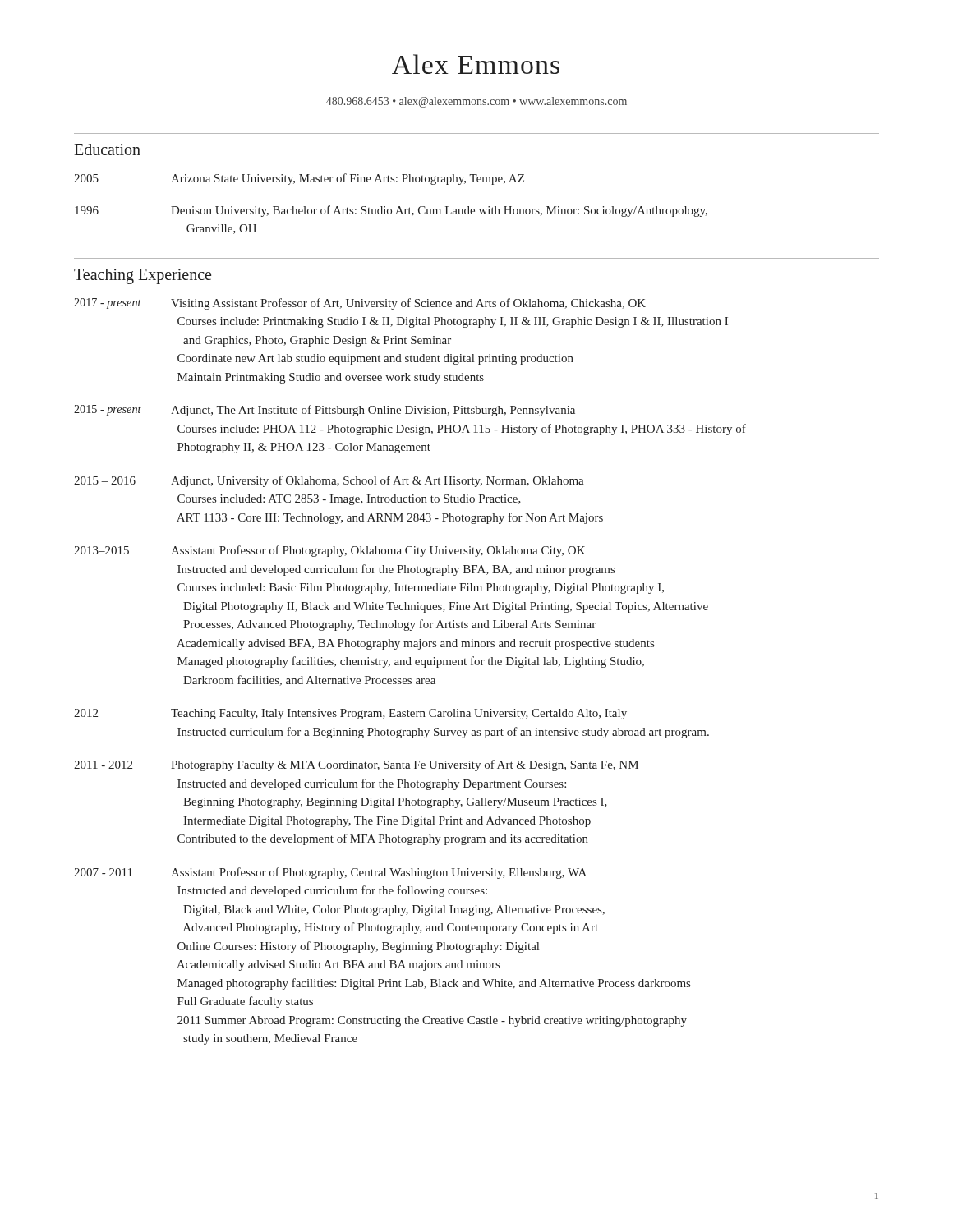Image resolution: width=953 pixels, height=1232 pixels.
Task: Click on the list item with the text "2007 - 2011 Assistant Professor of"
Action: [476, 957]
